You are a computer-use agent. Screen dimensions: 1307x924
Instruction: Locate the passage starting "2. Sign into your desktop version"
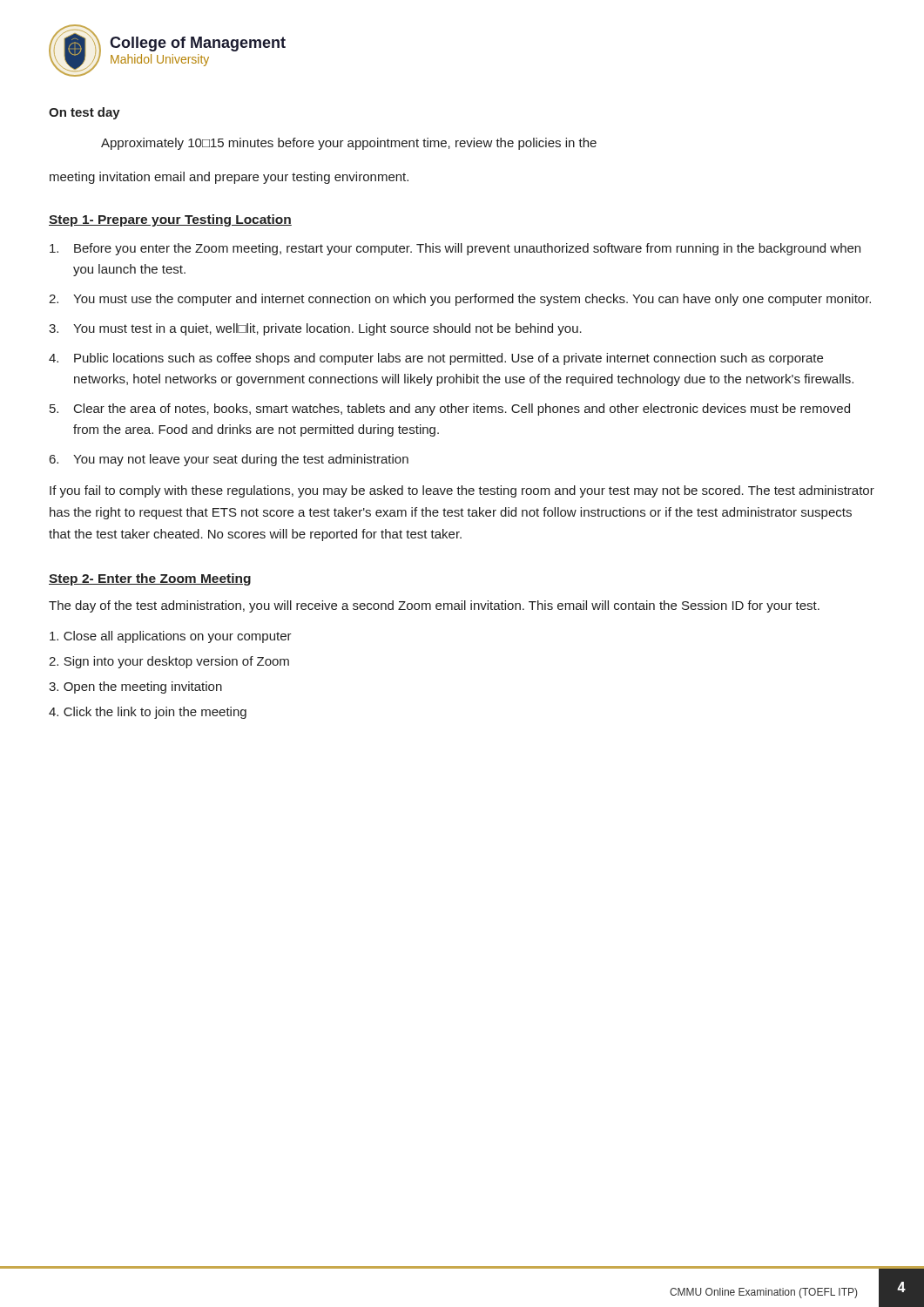tap(169, 661)
